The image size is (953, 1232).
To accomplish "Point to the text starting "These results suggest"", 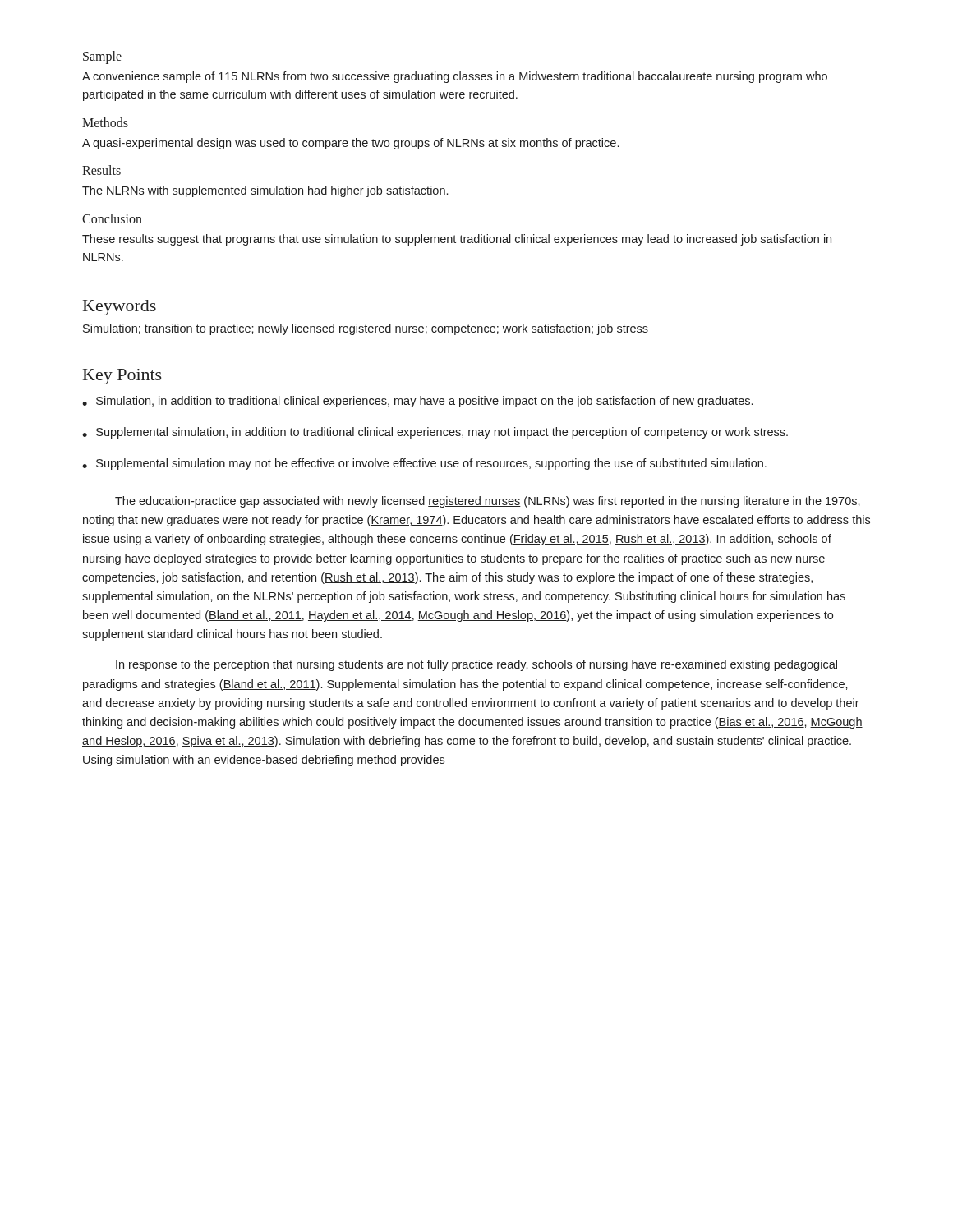I will (457, 248).
